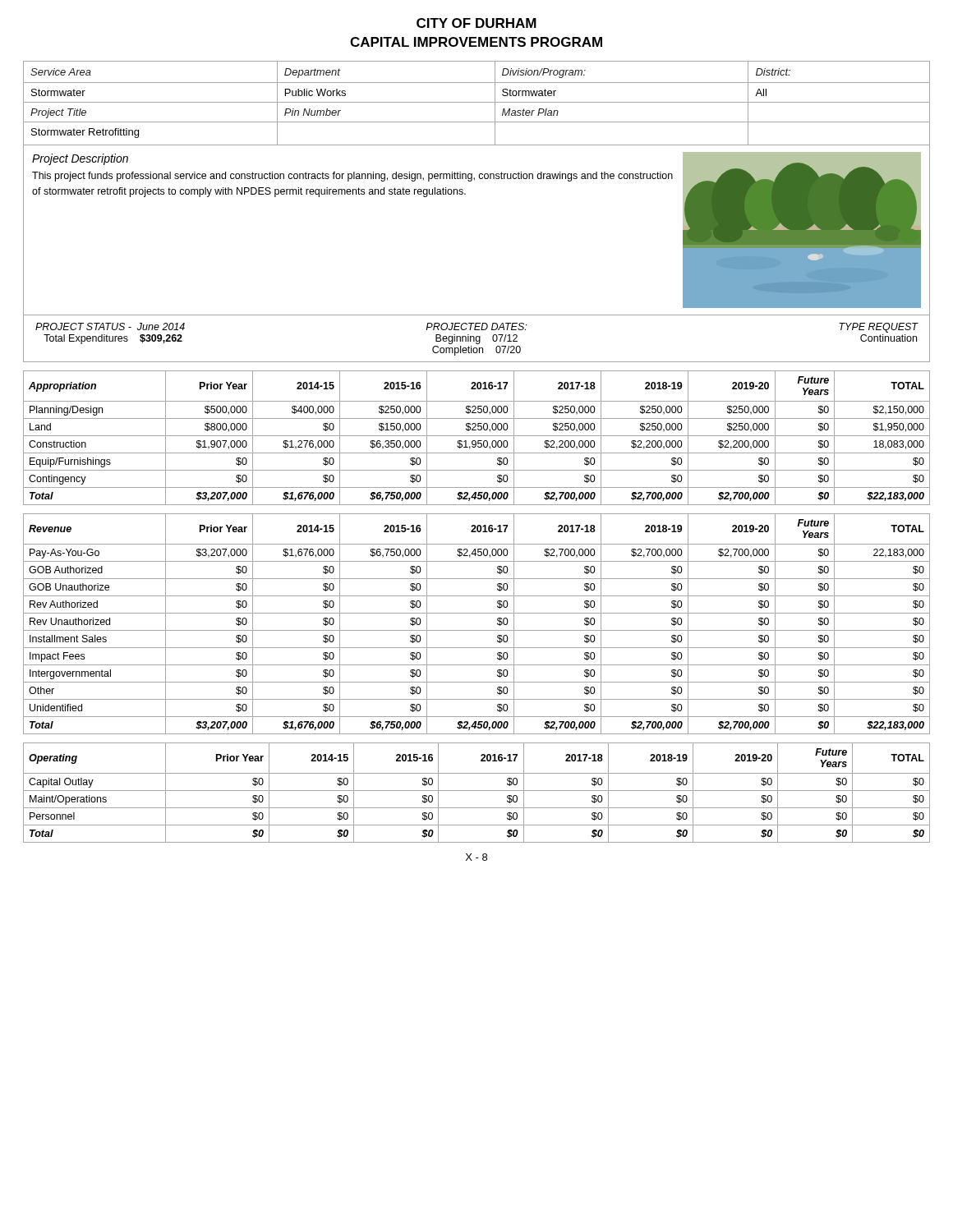Click on the table containing "Rev Unauthorized"
Viewport: 953px width, 1232px height.
click(x=476, y=624)
